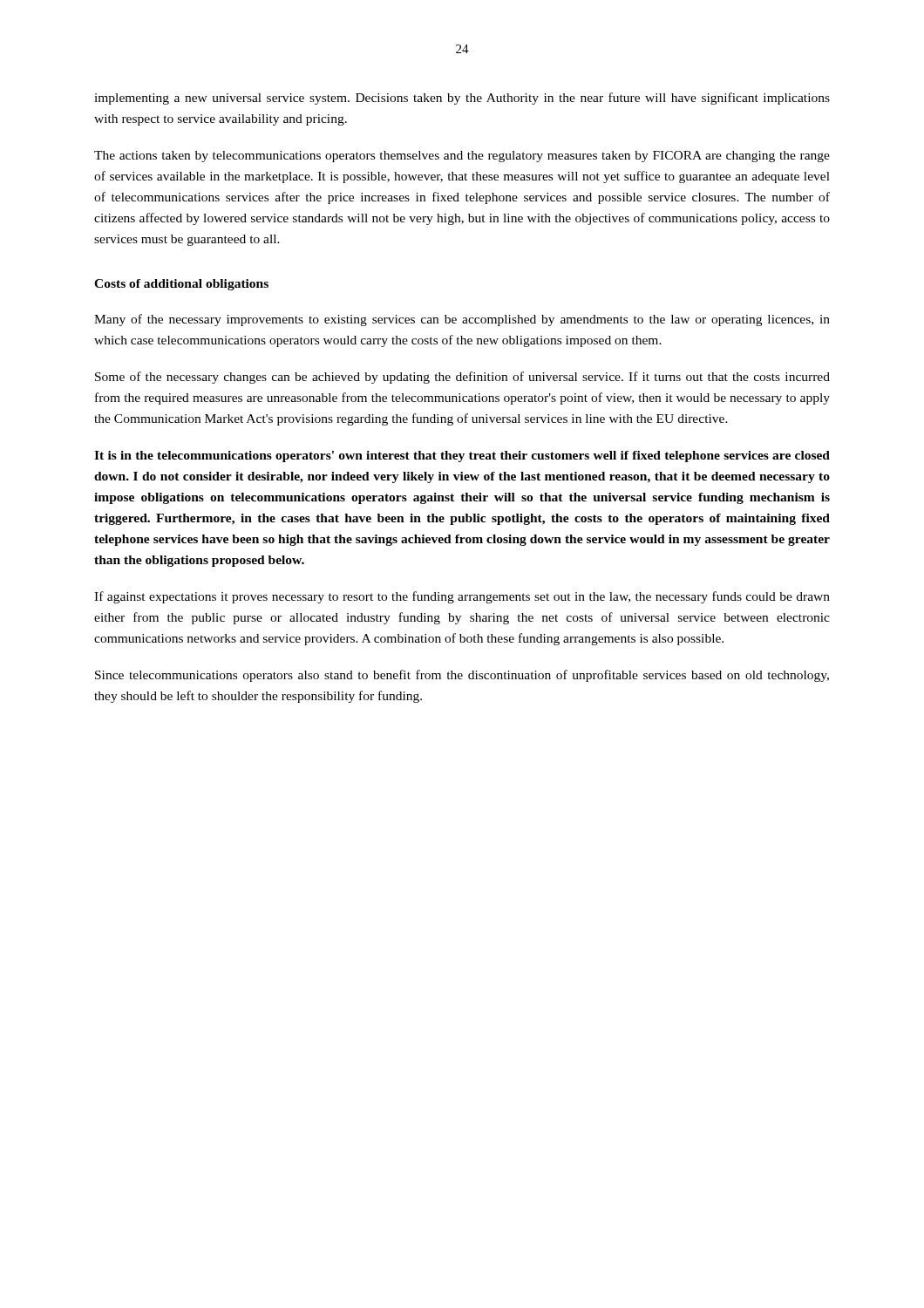Locate the text block that says "The actions taken"
The image size is (924, 1308).
[462, 197]
